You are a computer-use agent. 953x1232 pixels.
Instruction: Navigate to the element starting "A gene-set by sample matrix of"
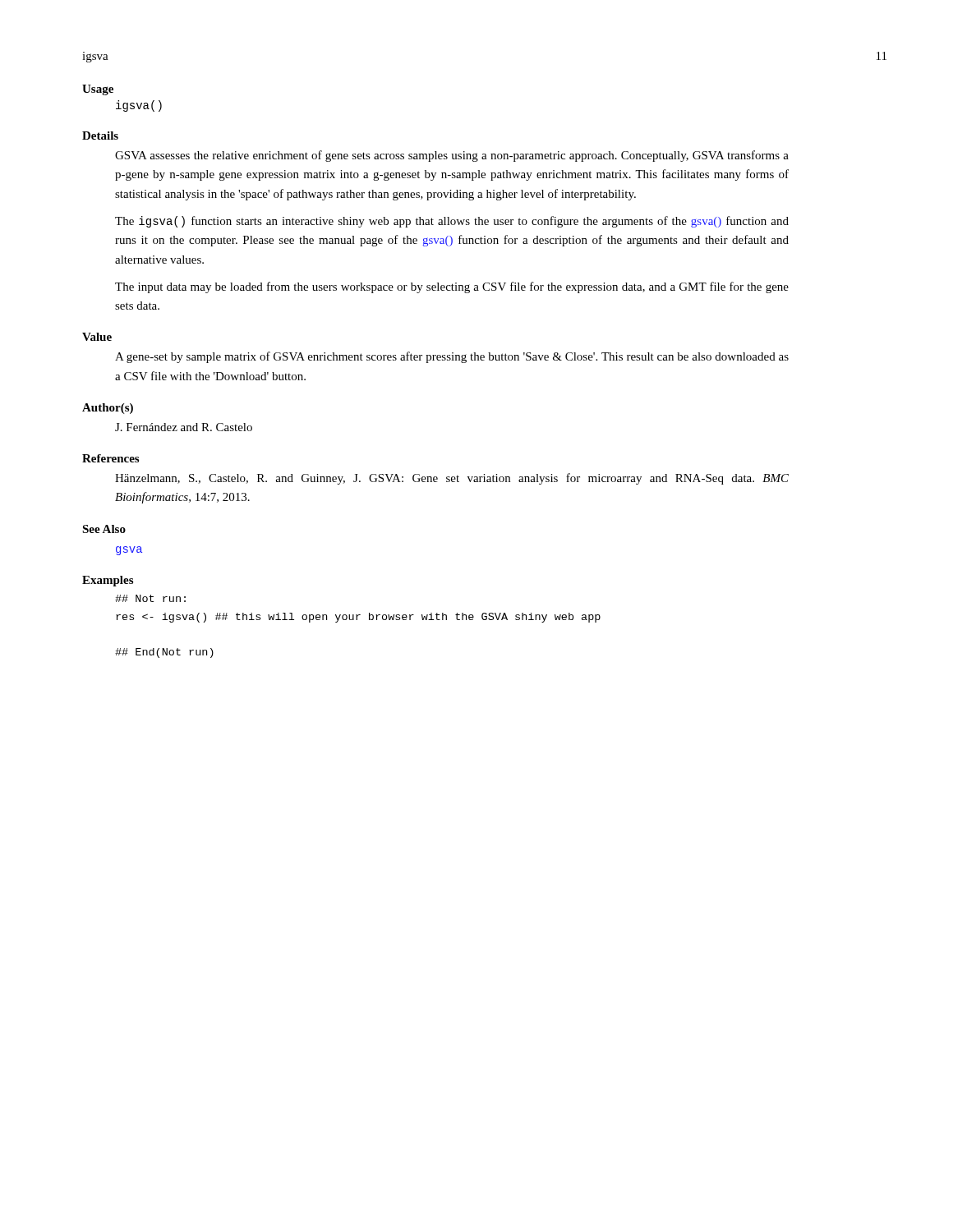tap(452, 367)
